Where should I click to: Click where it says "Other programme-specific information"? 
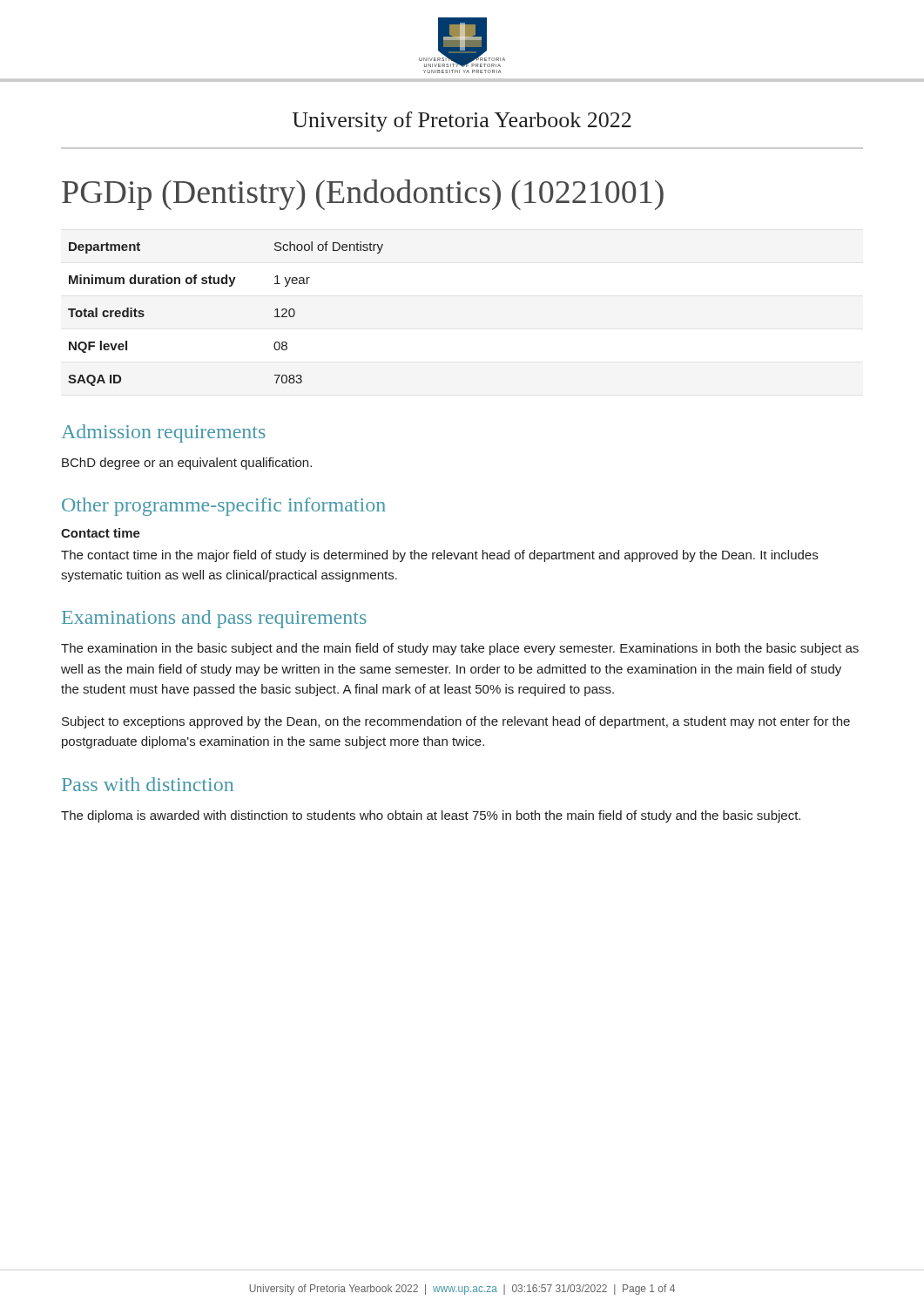point(223,504)
